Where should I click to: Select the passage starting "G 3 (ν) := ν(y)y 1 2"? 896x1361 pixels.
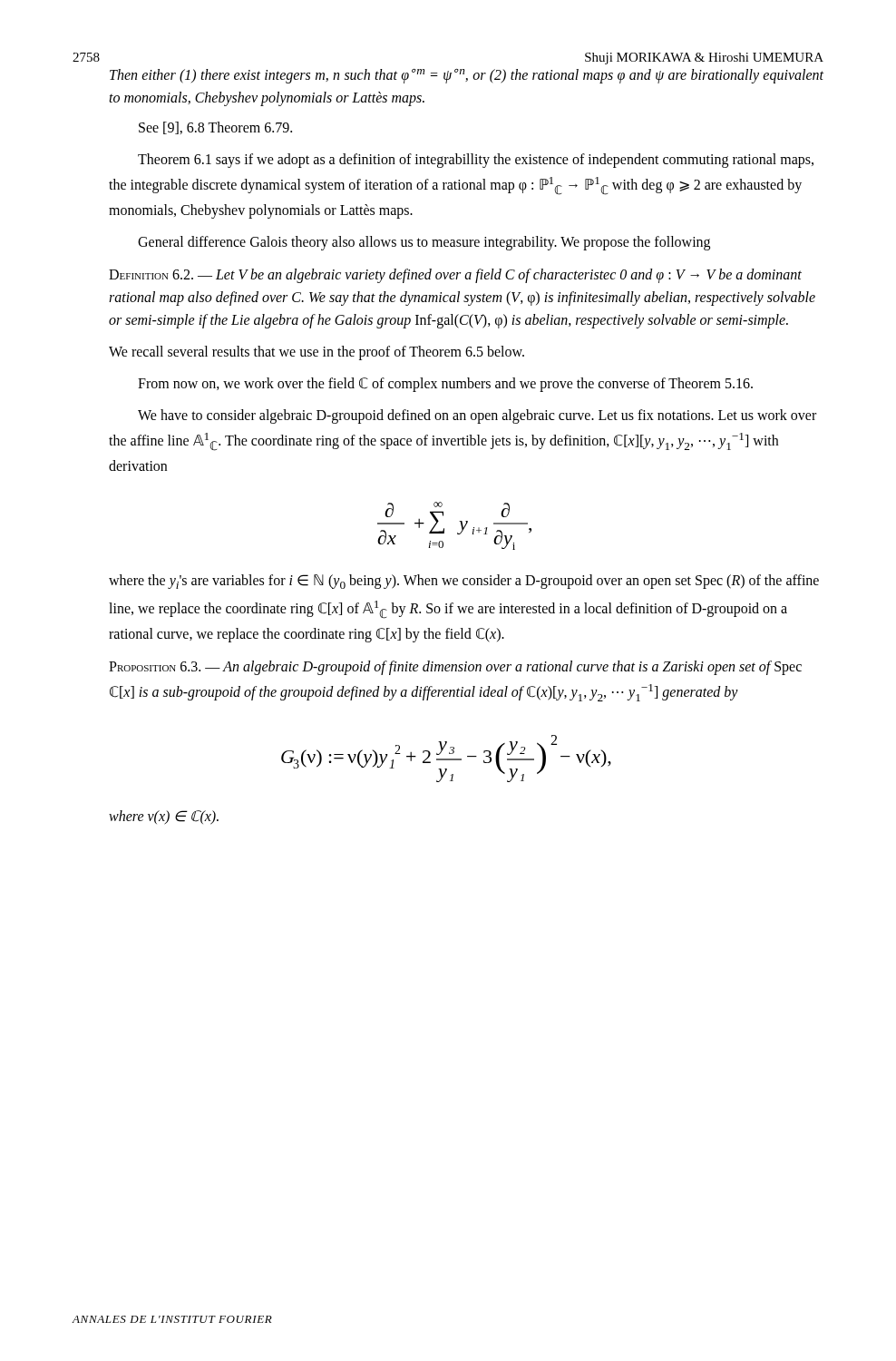[466, 756]
